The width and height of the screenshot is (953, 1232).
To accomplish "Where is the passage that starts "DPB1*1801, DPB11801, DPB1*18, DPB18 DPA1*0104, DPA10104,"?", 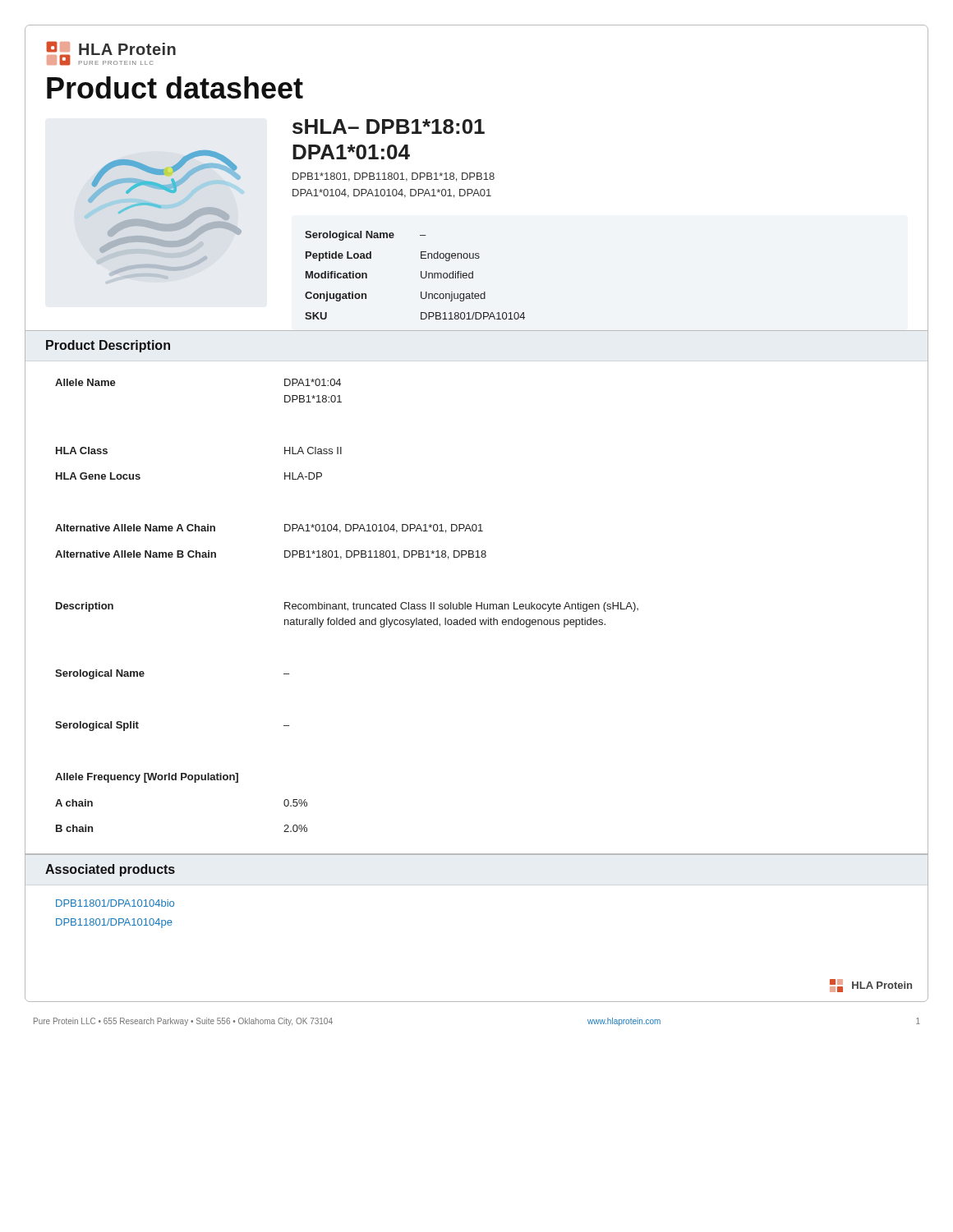I will [393, 184].
